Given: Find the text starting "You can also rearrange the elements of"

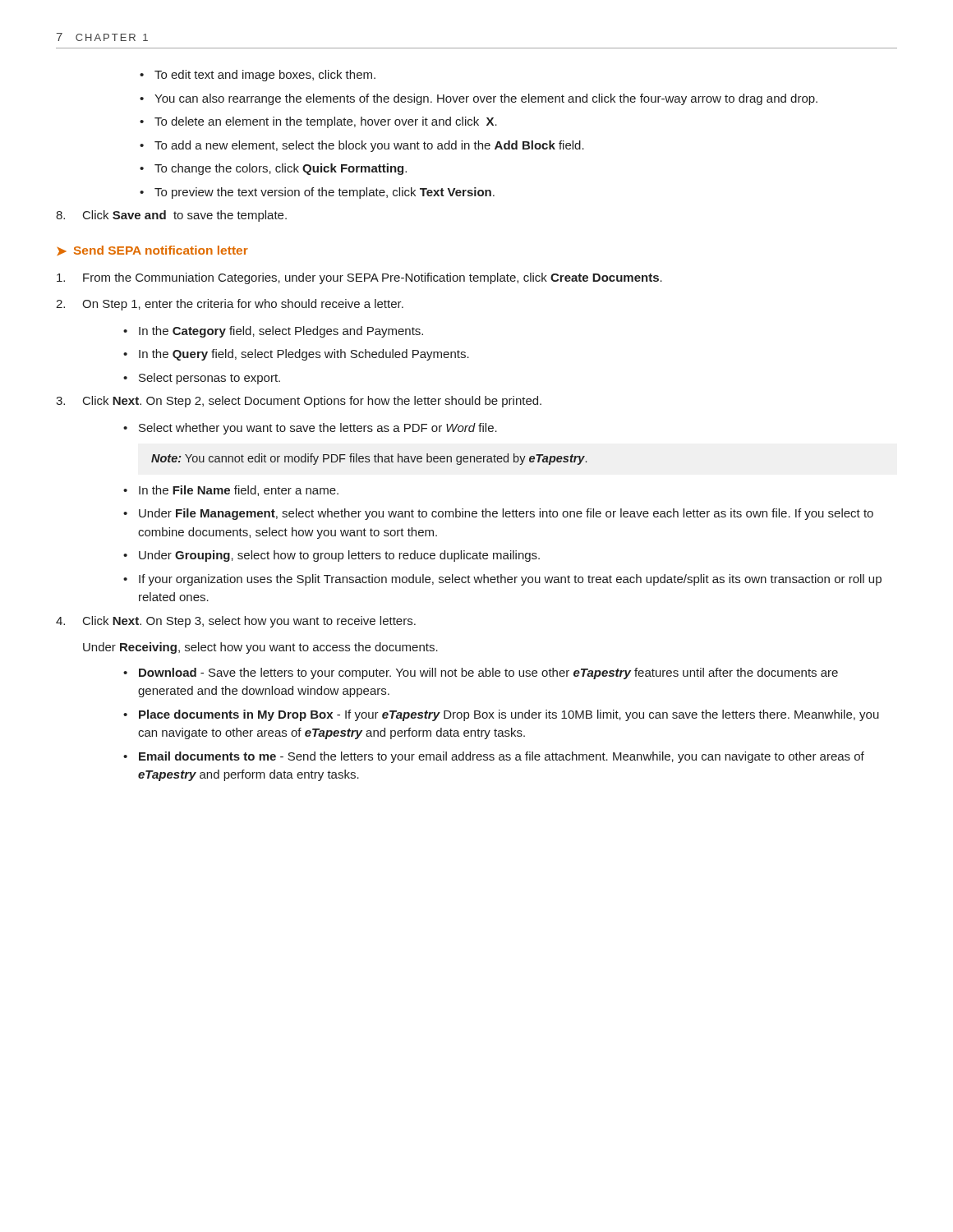Looking at the screenshot, I should point(486,98).
